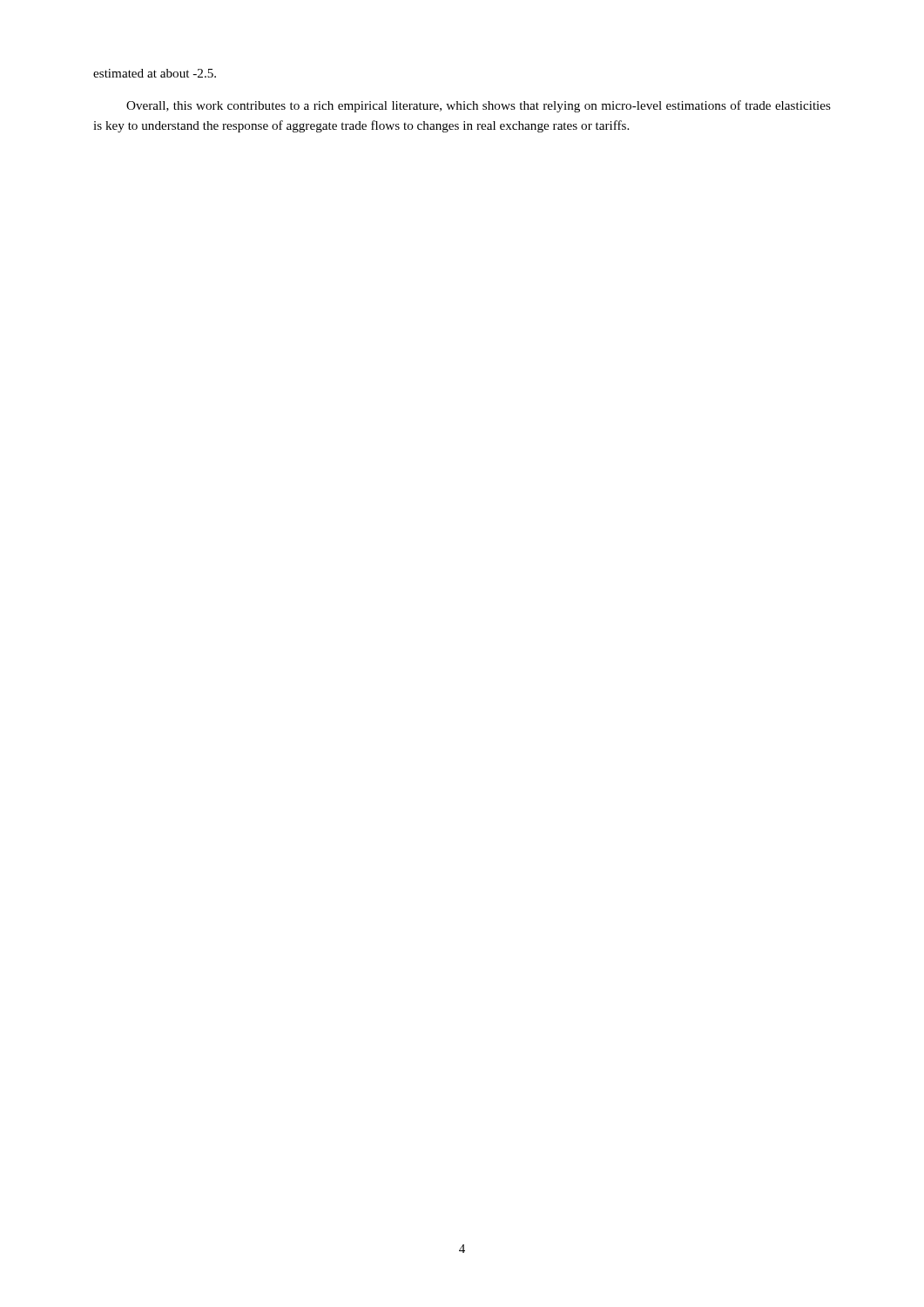Point to the region starting "estimated at about -2.5."
The width and height of the screenshot is (924, 1307).
[x=155, y=73]
